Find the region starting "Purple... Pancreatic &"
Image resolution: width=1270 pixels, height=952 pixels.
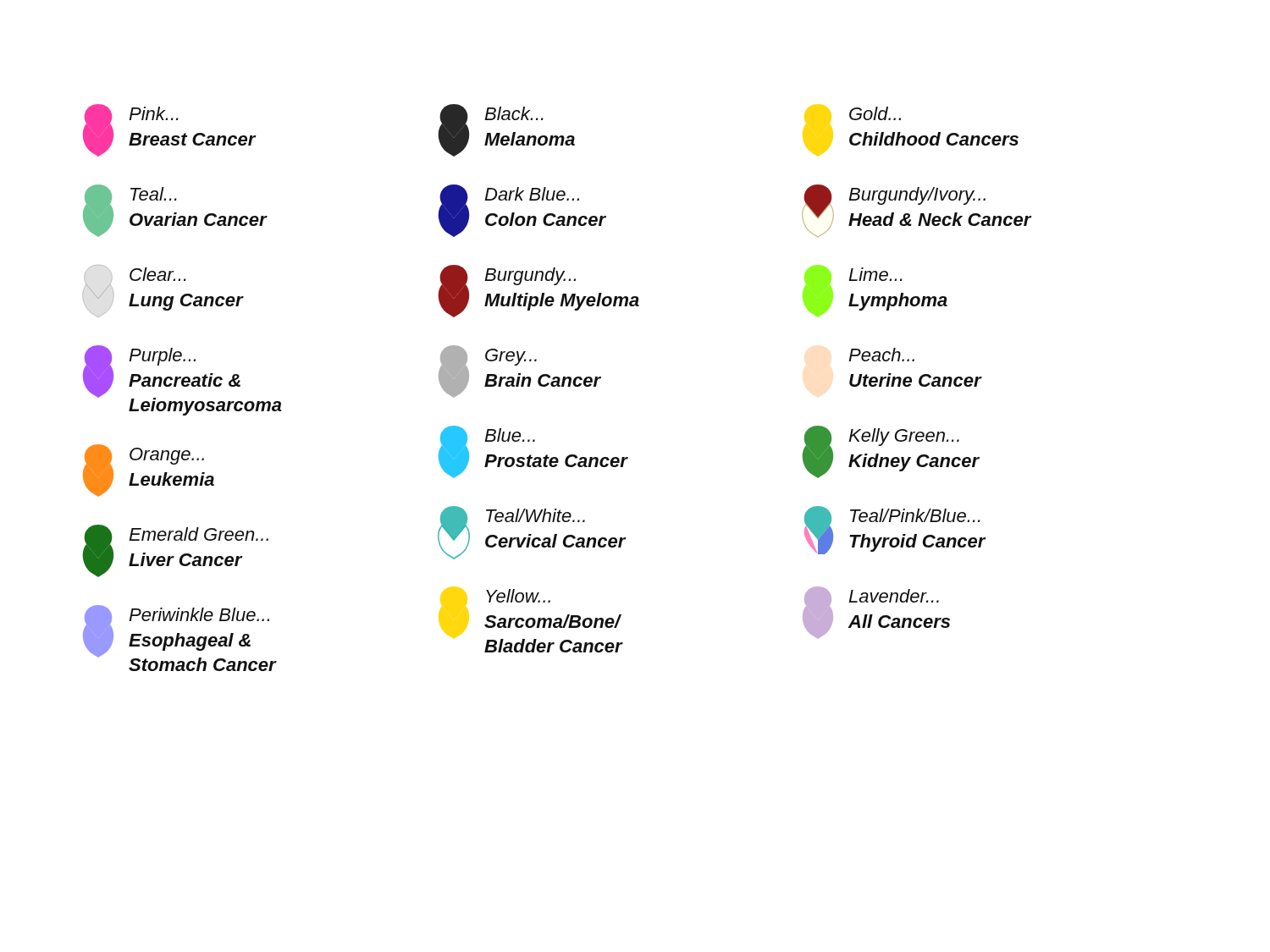click(179, 380)
